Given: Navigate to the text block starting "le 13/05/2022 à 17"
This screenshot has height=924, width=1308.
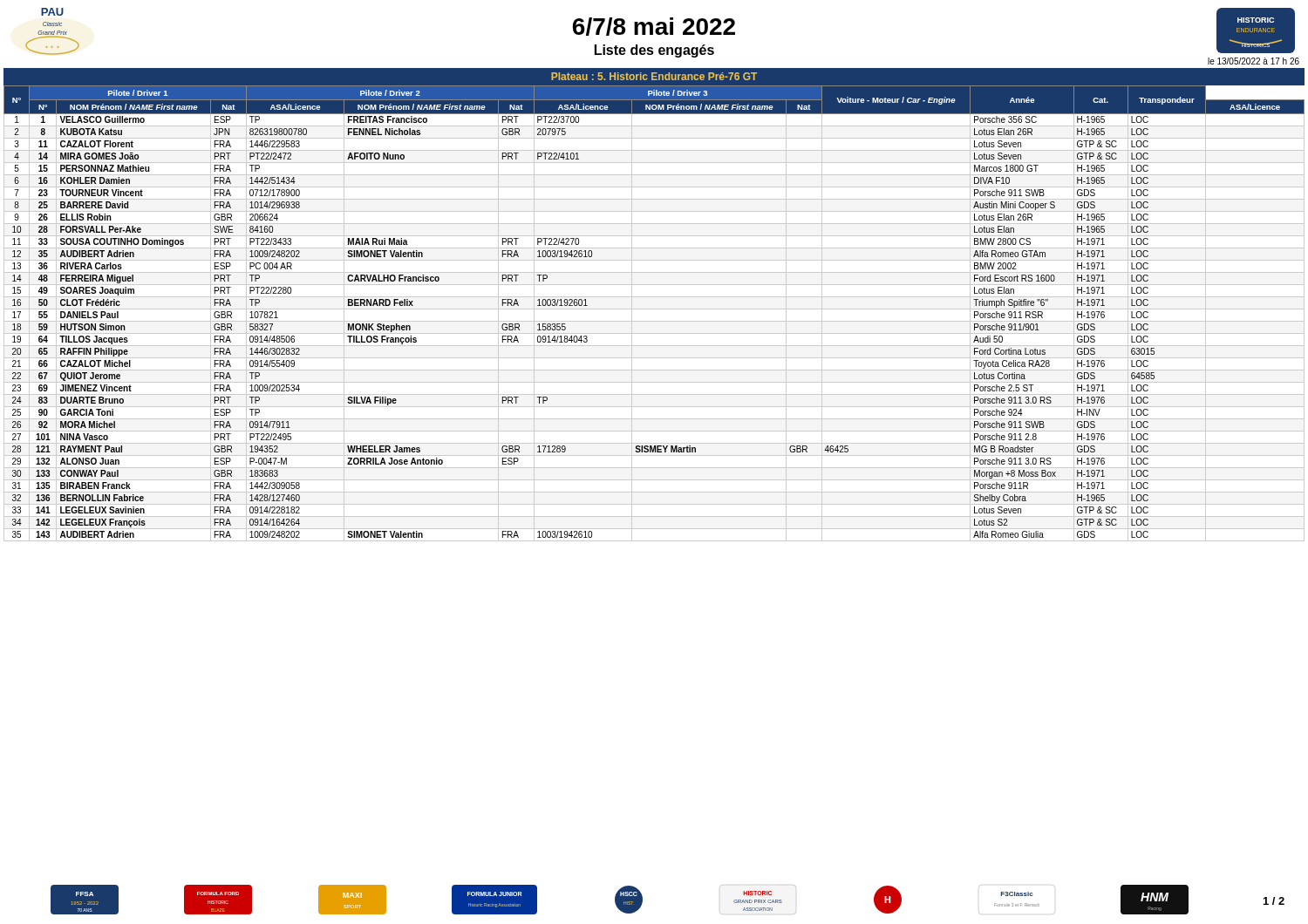Looking at the screenshot, I should tap(1253, 61).
